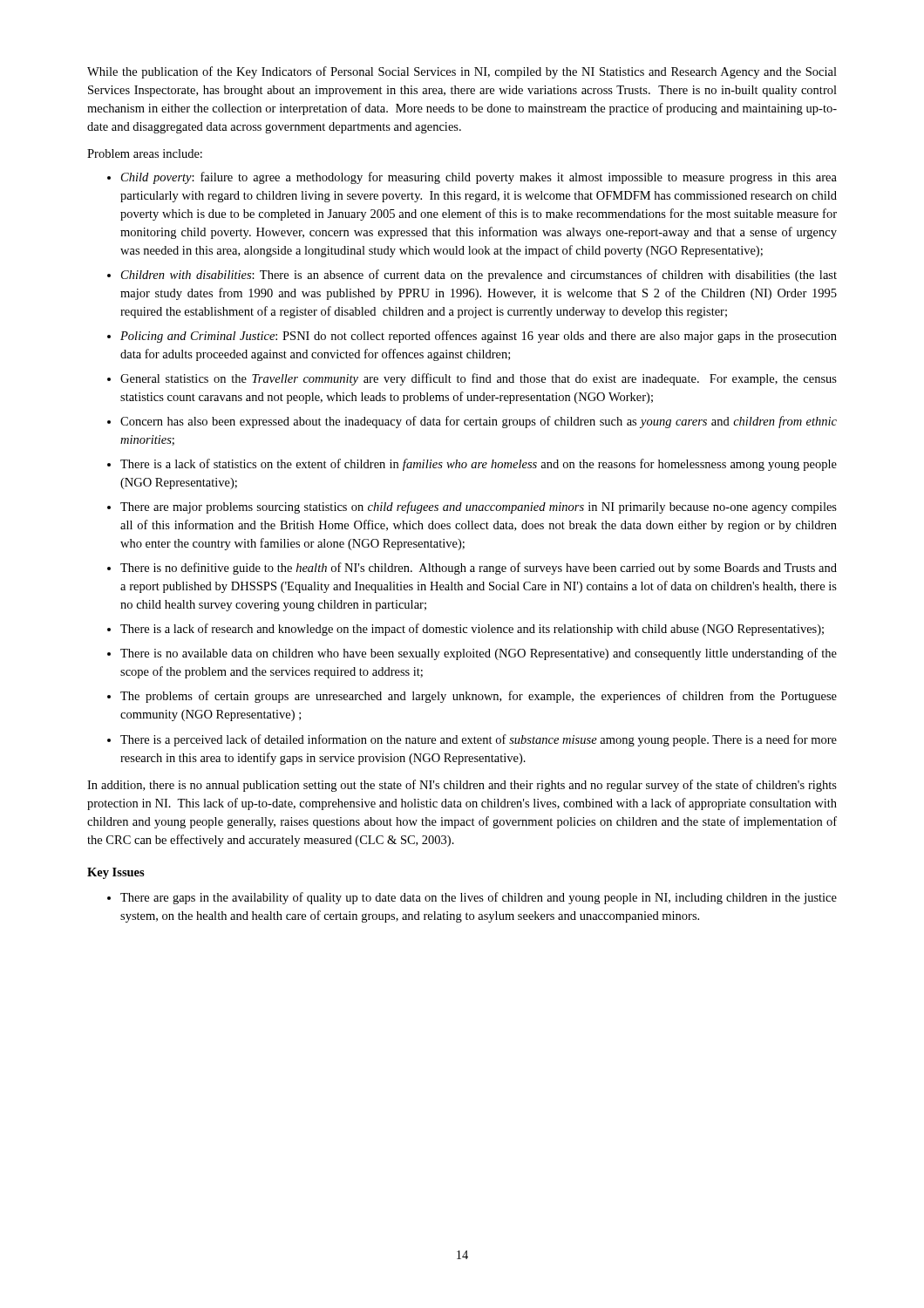Screen dimensions: 1308x924
Task: Click on the text block starting "Key Issues"
Action: tap(116, 872)
